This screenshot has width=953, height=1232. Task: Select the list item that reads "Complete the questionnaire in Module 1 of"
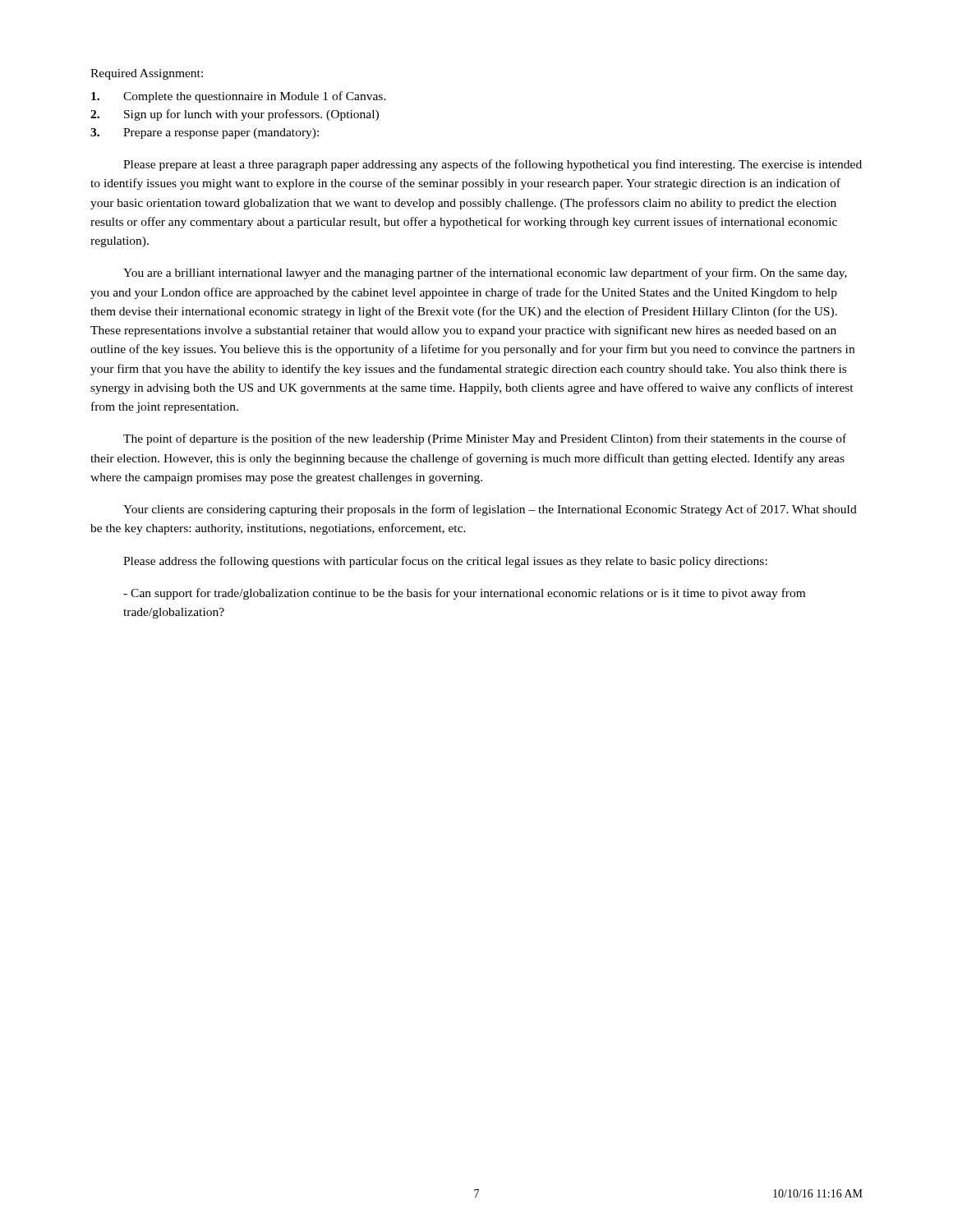(239, 97)
